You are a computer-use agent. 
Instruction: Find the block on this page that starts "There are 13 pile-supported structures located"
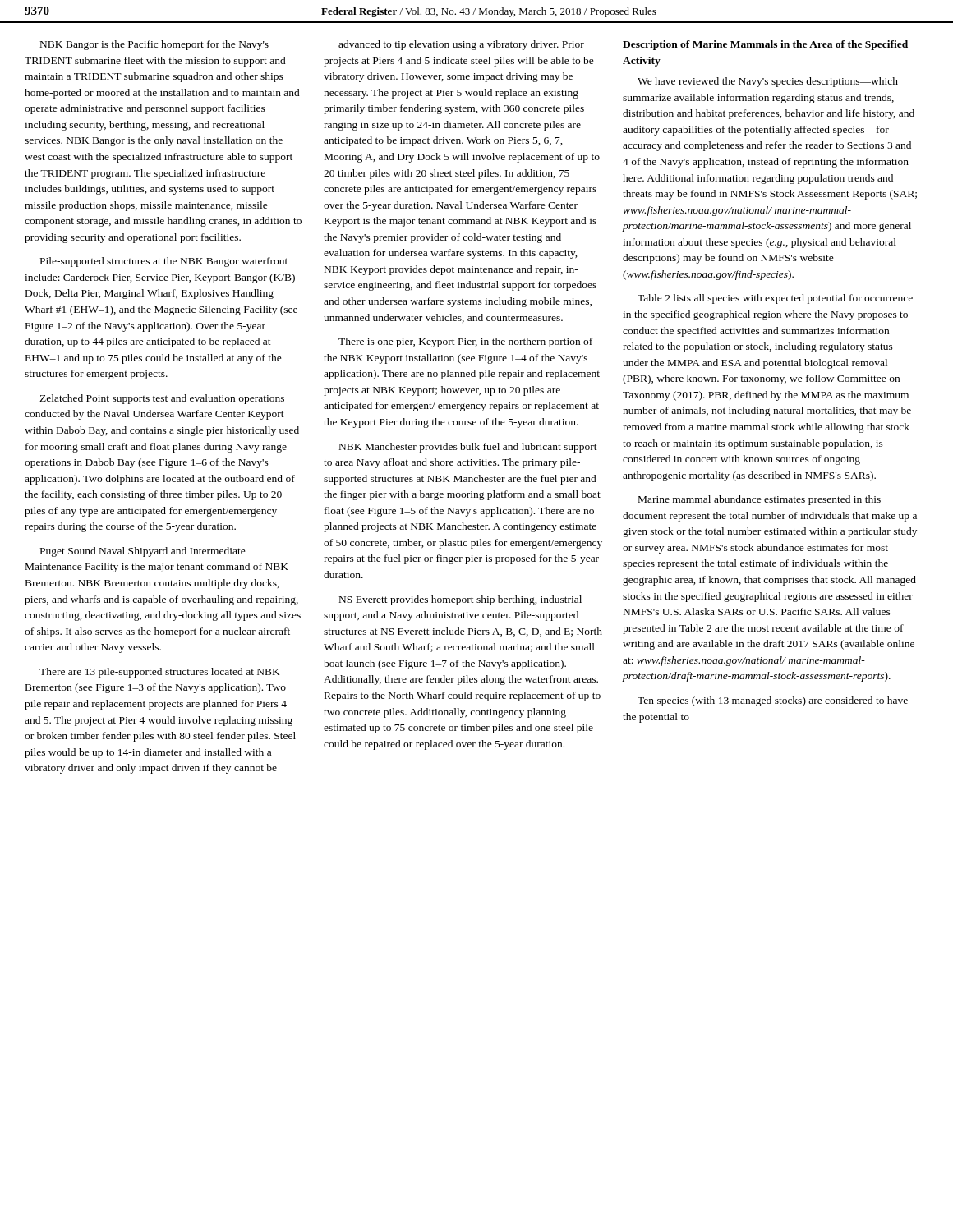point(164,720)
